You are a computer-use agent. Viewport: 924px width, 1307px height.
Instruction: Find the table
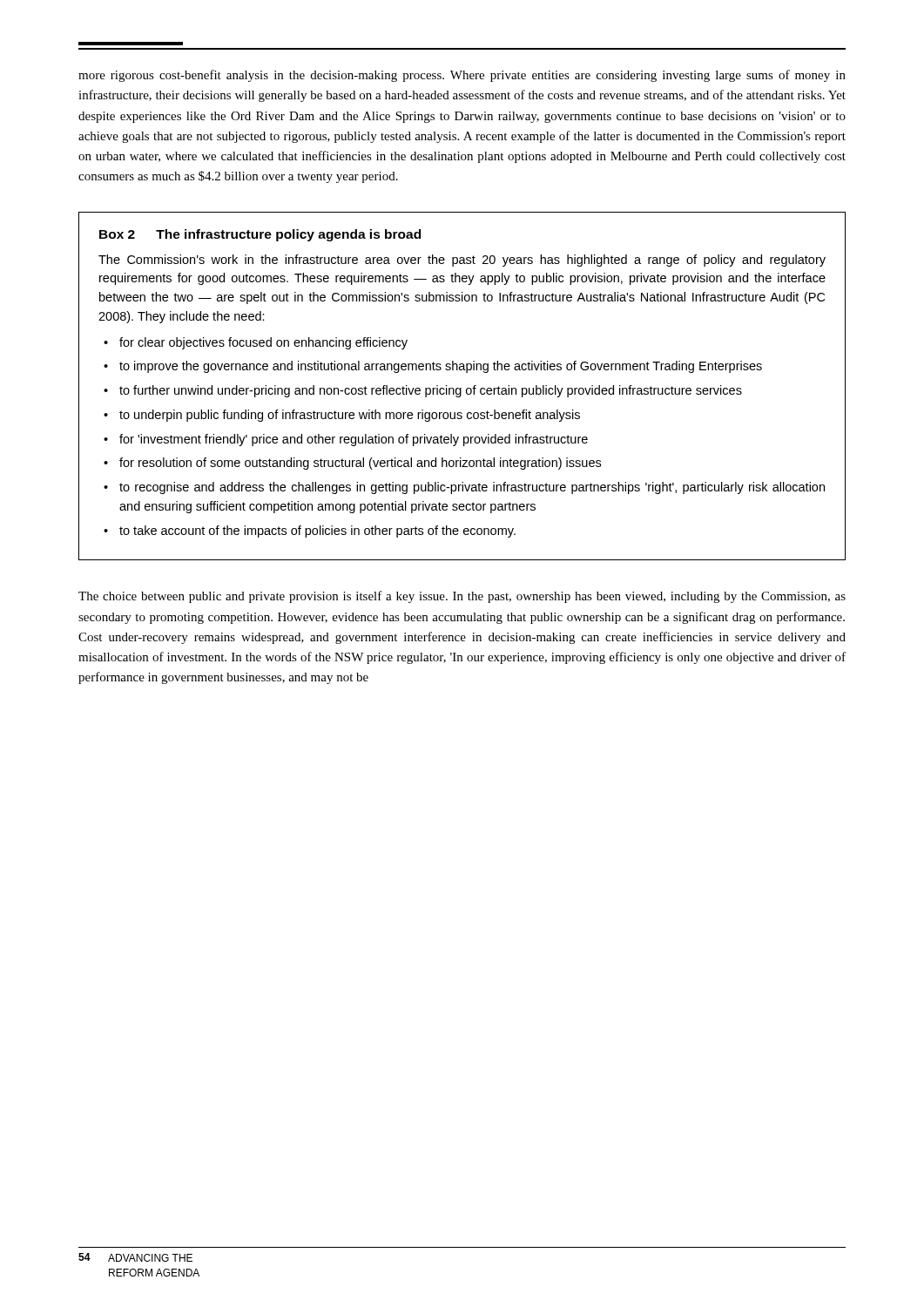pyautogui.click(x=462, y=386)
